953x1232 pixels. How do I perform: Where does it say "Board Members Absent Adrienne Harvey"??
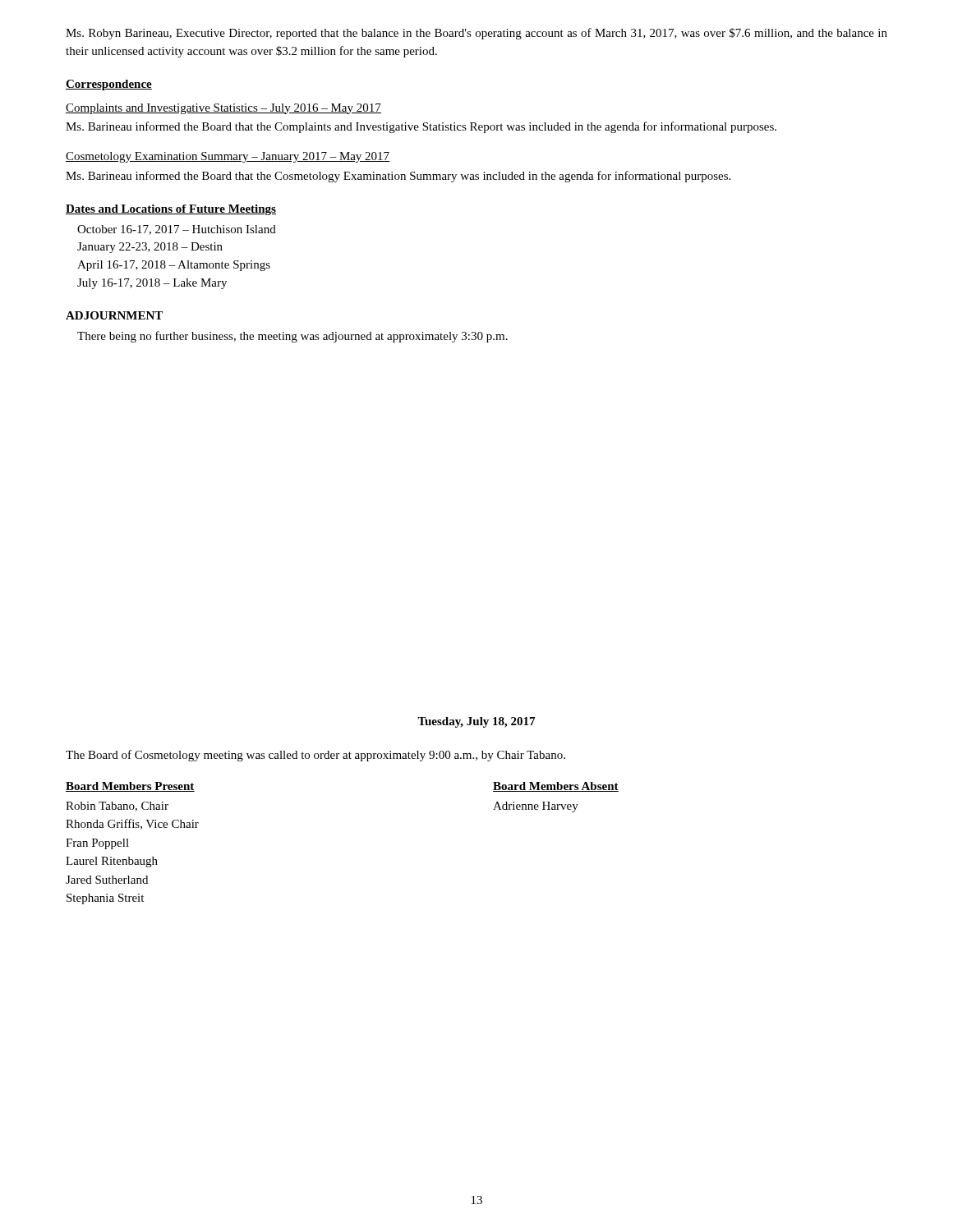pyautogui.click(x=556, y=787)
